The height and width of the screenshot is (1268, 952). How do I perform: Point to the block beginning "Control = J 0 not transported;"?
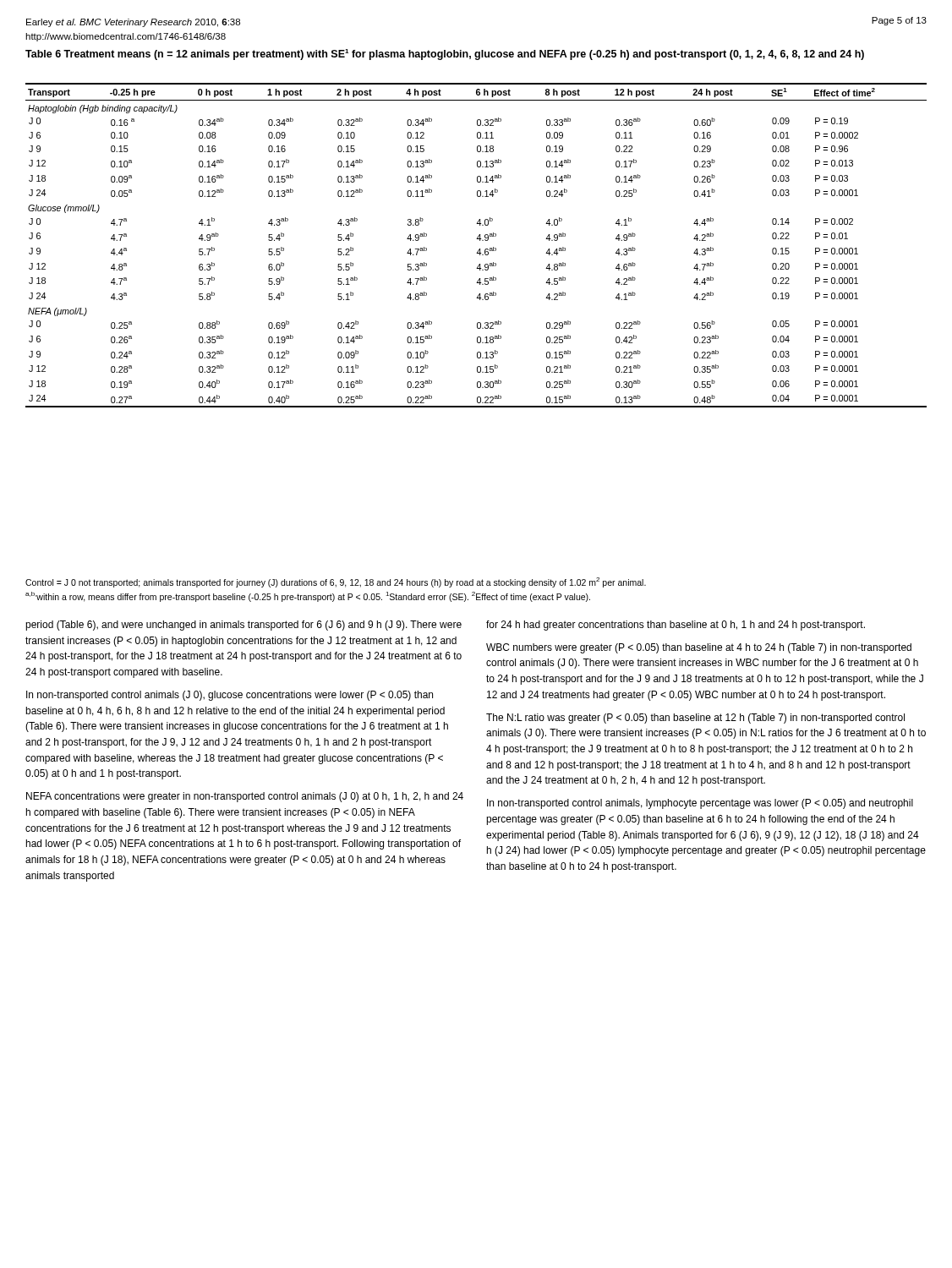click(336, 589)
